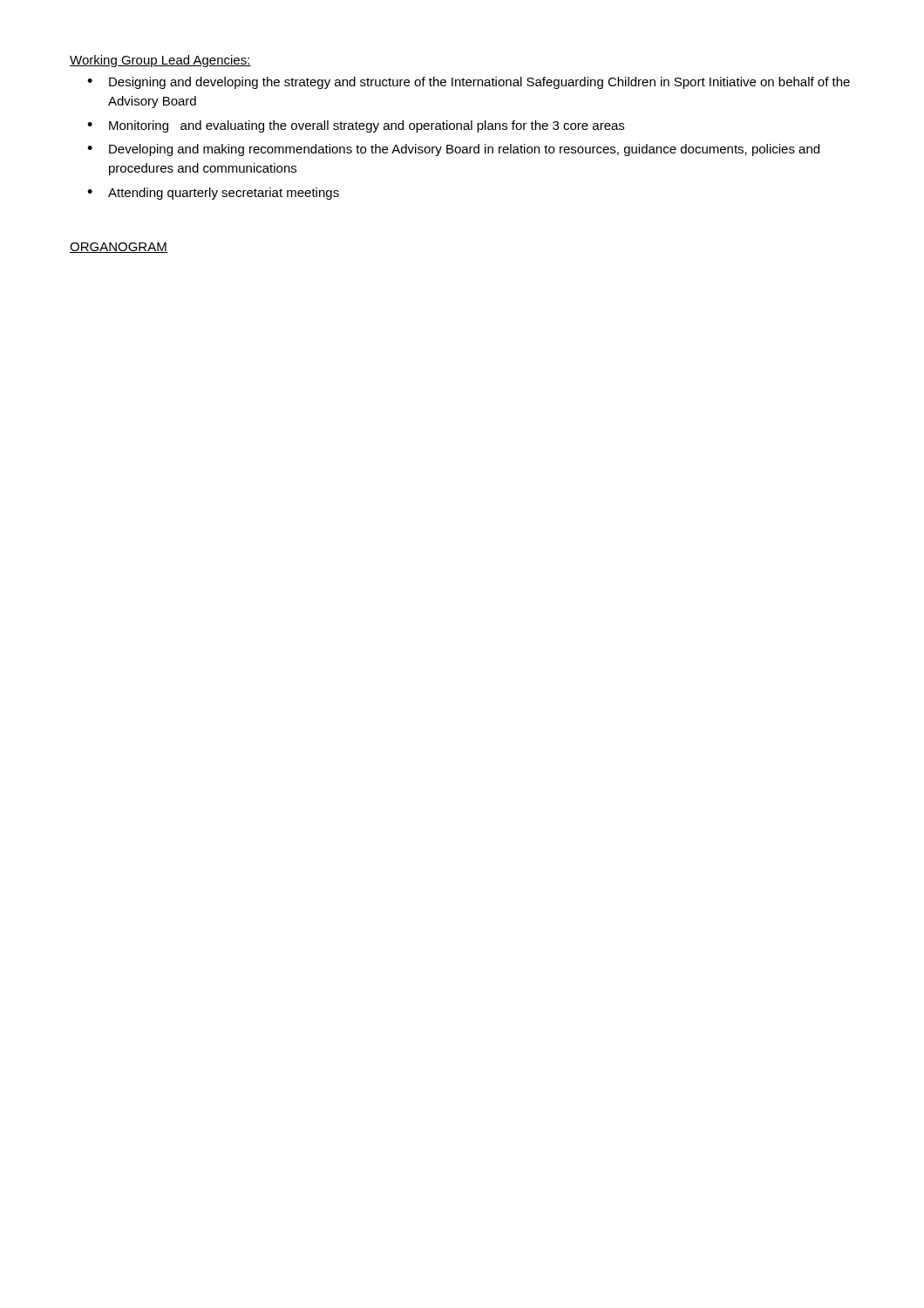Select the text starting "• Developing and making recommendations to"
924x1308 pixels.
pos(471,159)
